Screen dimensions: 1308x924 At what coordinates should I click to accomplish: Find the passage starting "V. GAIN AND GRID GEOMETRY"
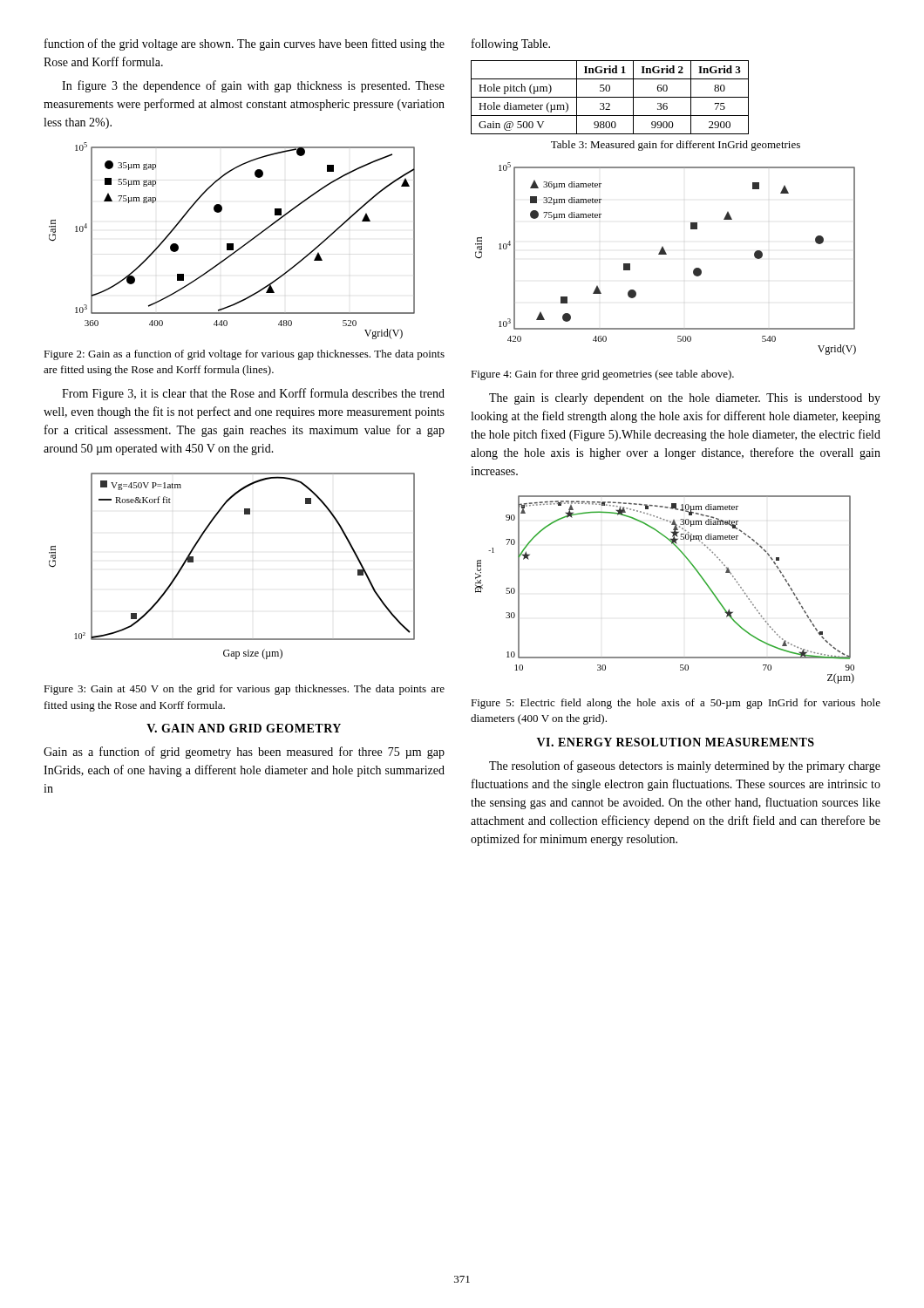tap(244, 728)
